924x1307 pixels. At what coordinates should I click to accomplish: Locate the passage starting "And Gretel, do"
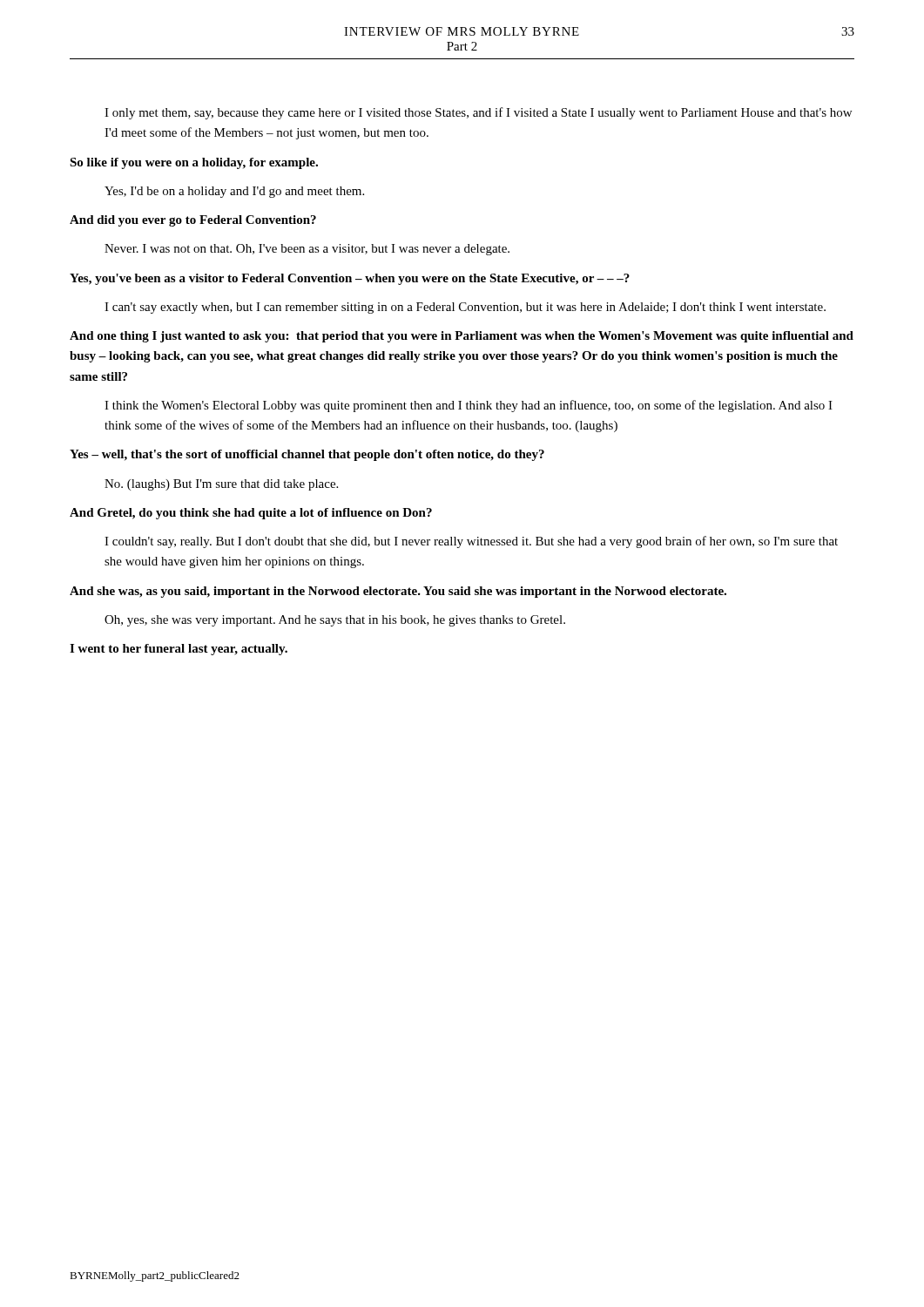[251, 512]
